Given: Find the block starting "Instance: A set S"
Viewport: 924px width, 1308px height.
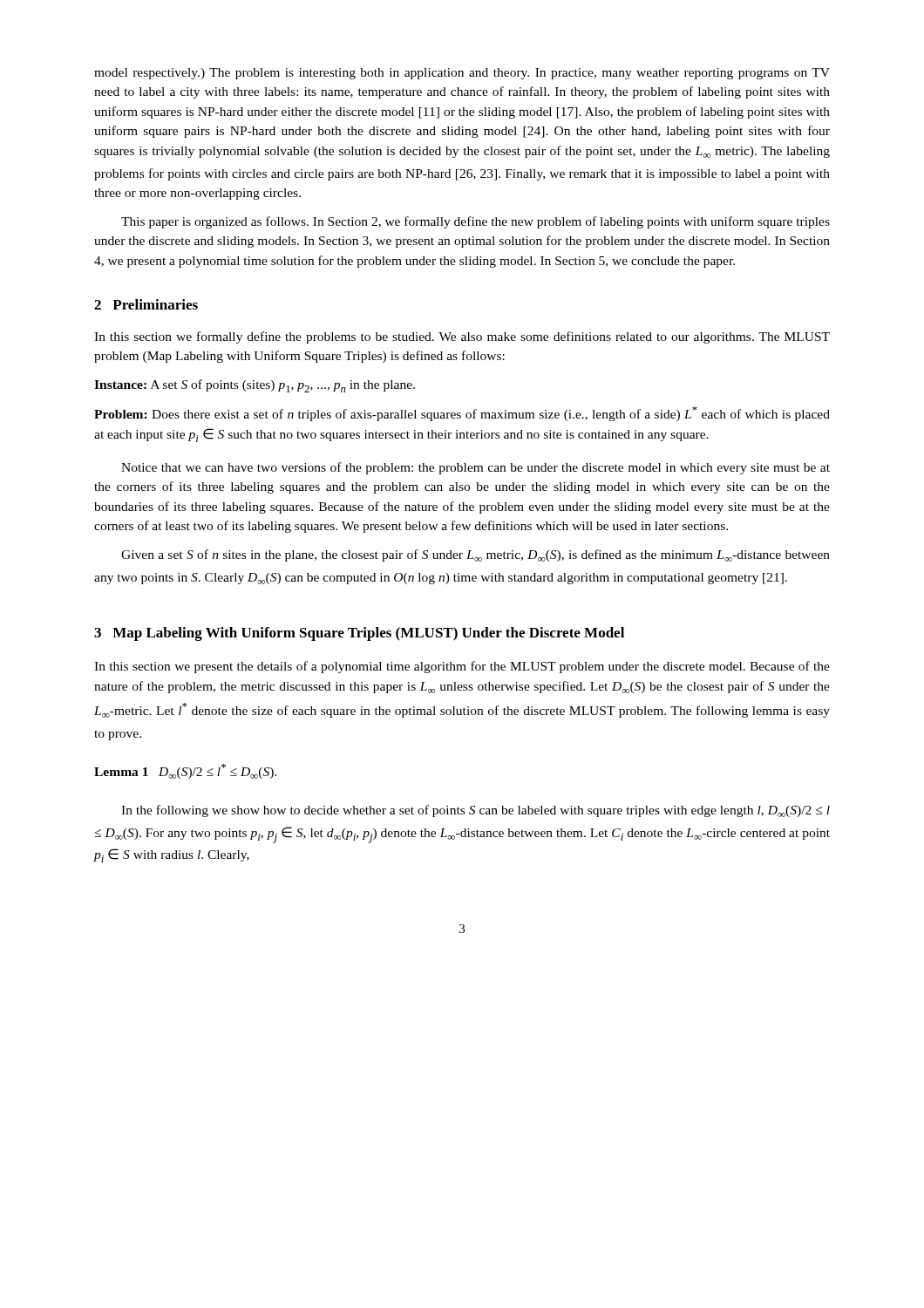Looking at the screenshot, I should point(255,386).
